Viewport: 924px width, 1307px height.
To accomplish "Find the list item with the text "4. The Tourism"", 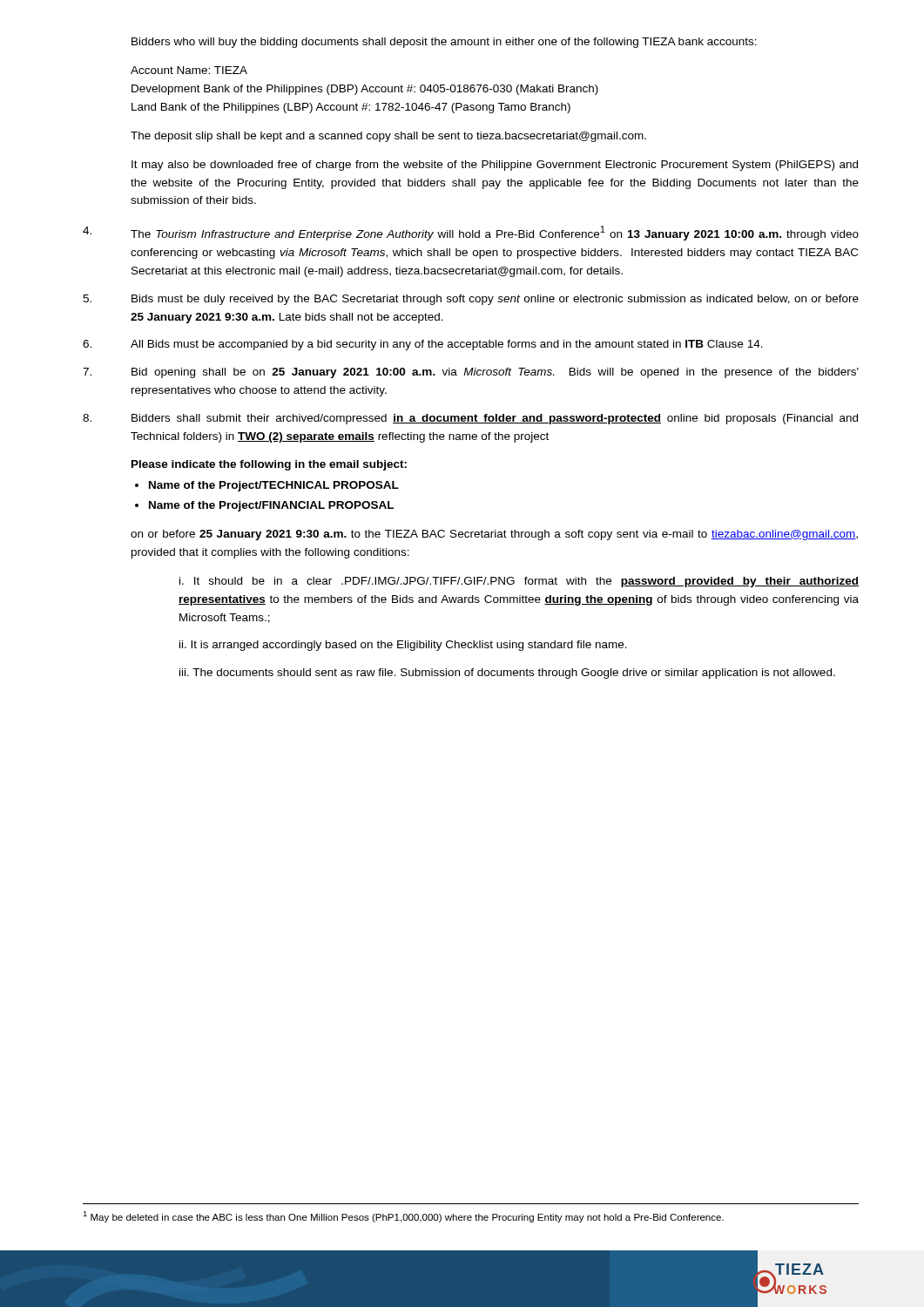I will [471, 251].
